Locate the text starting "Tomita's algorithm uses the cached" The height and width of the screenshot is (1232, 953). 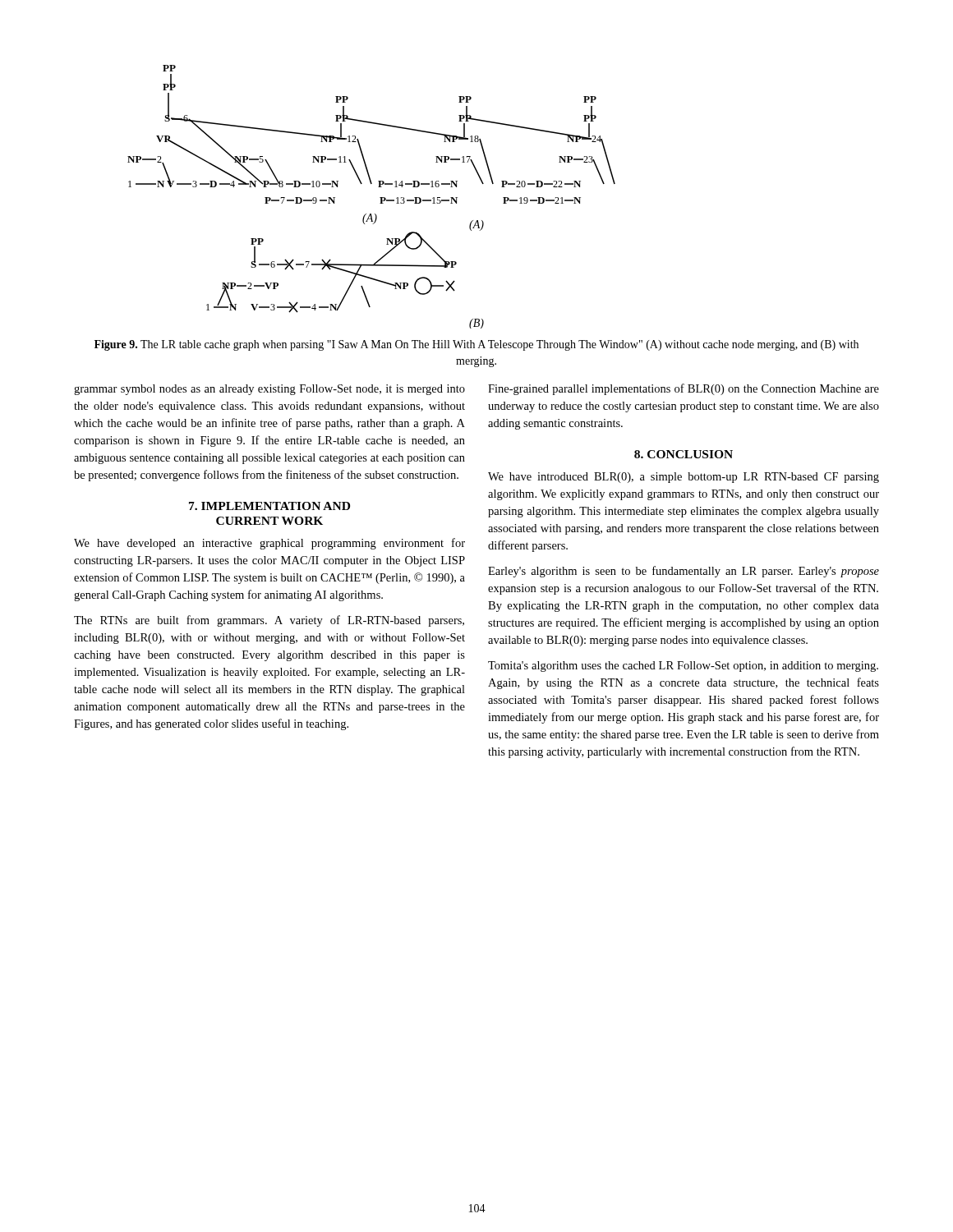(684, 709)
